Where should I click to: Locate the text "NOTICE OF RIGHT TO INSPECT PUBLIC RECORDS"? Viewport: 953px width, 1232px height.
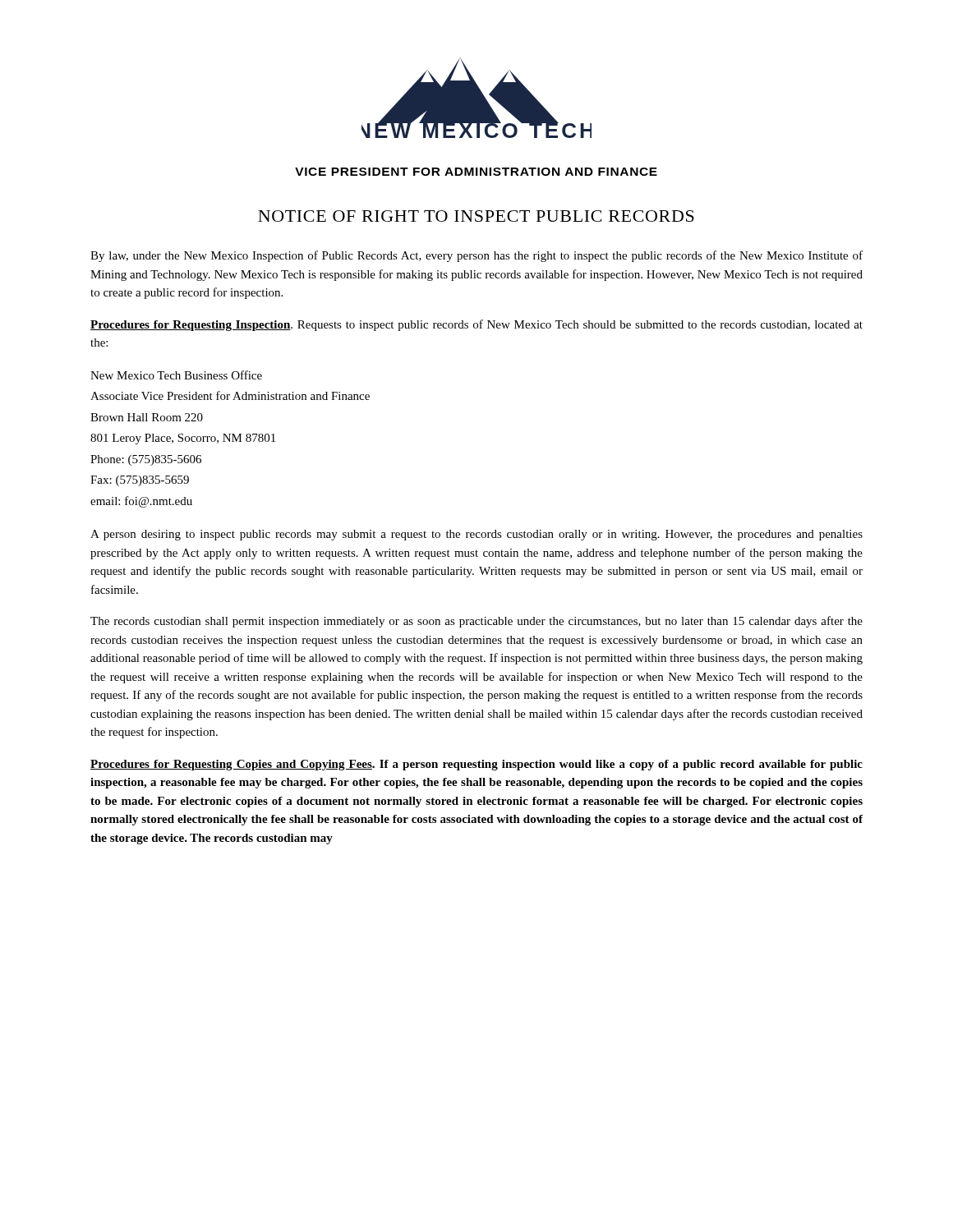[x=476, y=216]
